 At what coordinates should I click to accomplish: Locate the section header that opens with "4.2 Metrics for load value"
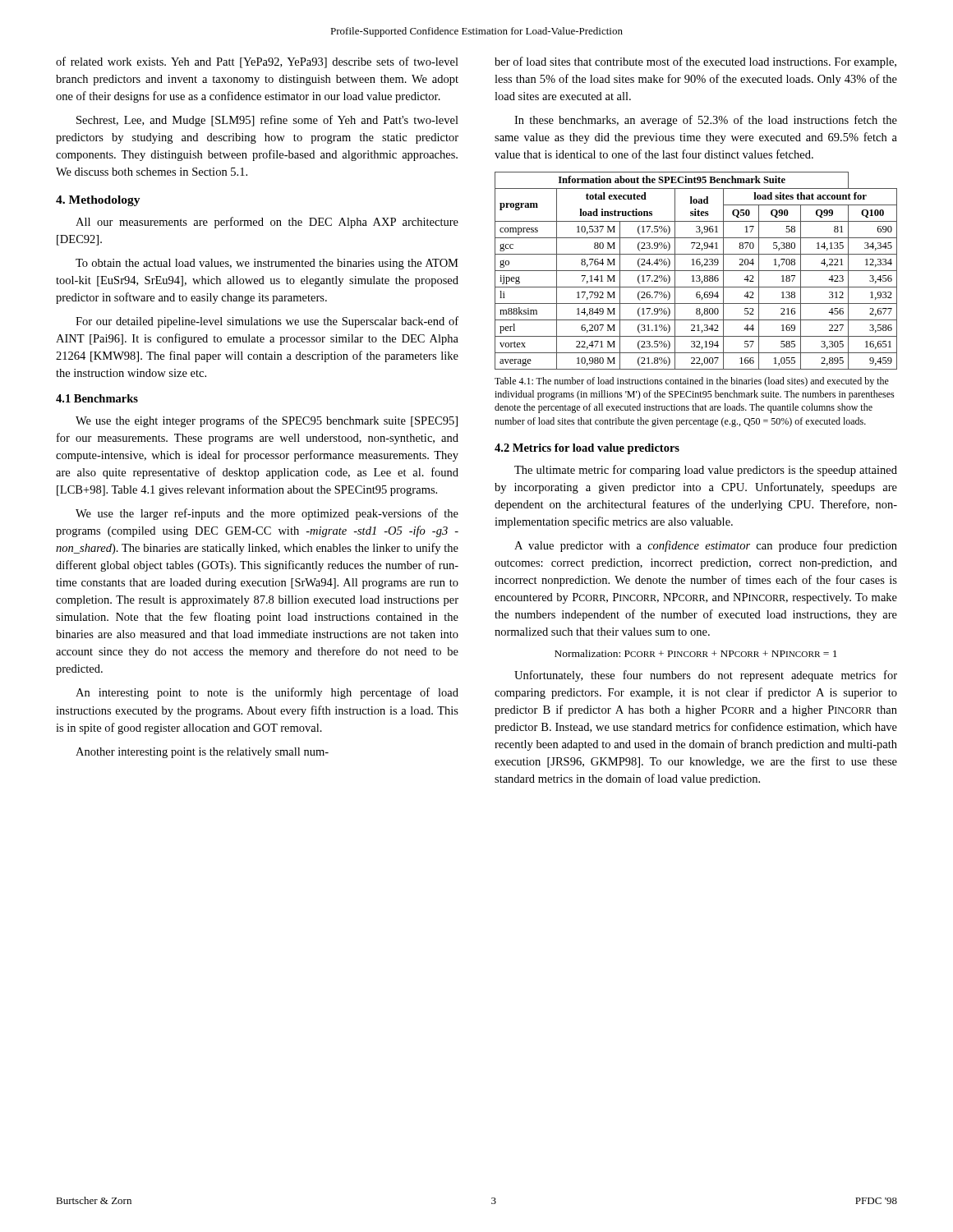click(587, 448)
